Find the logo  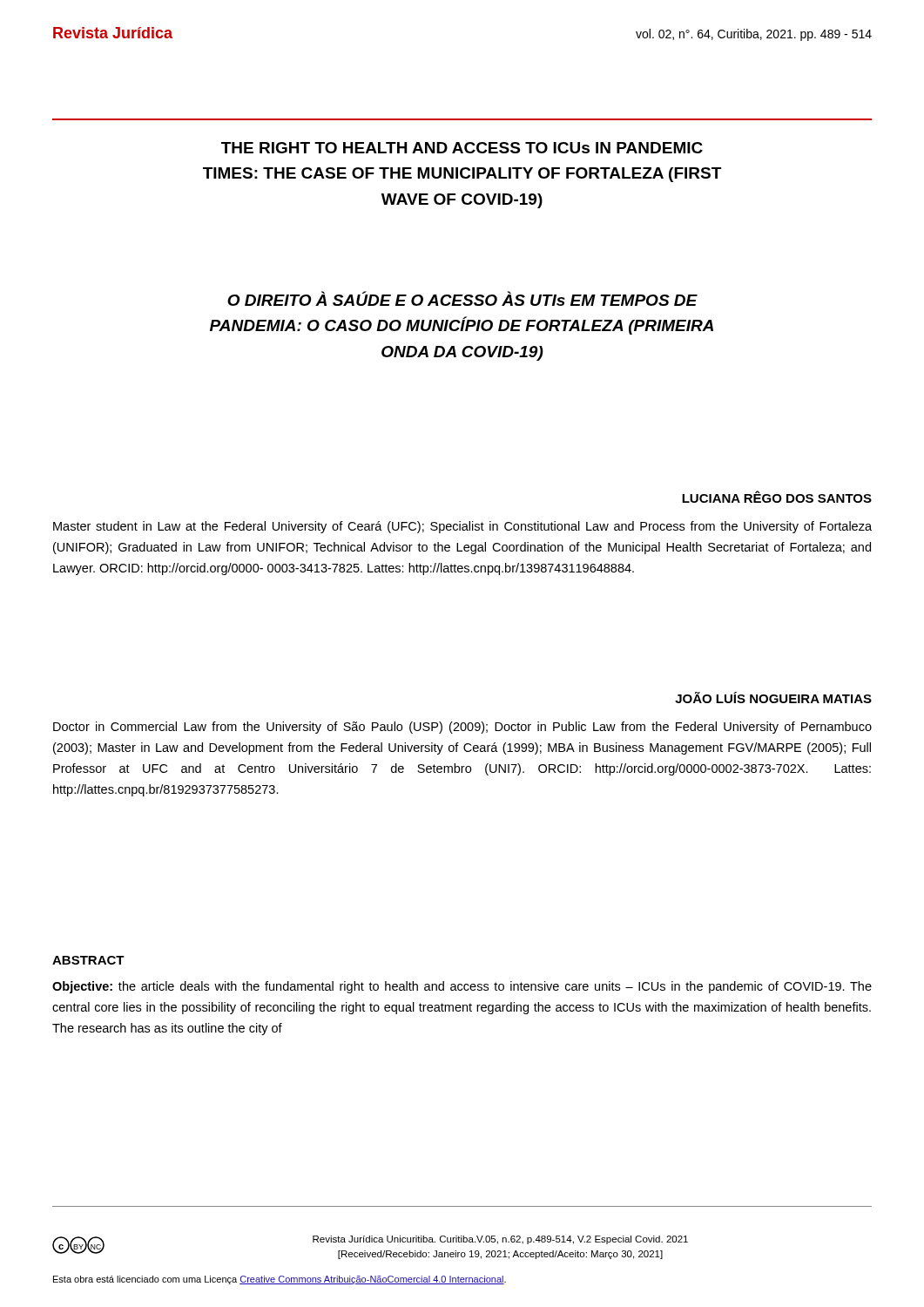pyautogui.click(x=84, y=1247)
